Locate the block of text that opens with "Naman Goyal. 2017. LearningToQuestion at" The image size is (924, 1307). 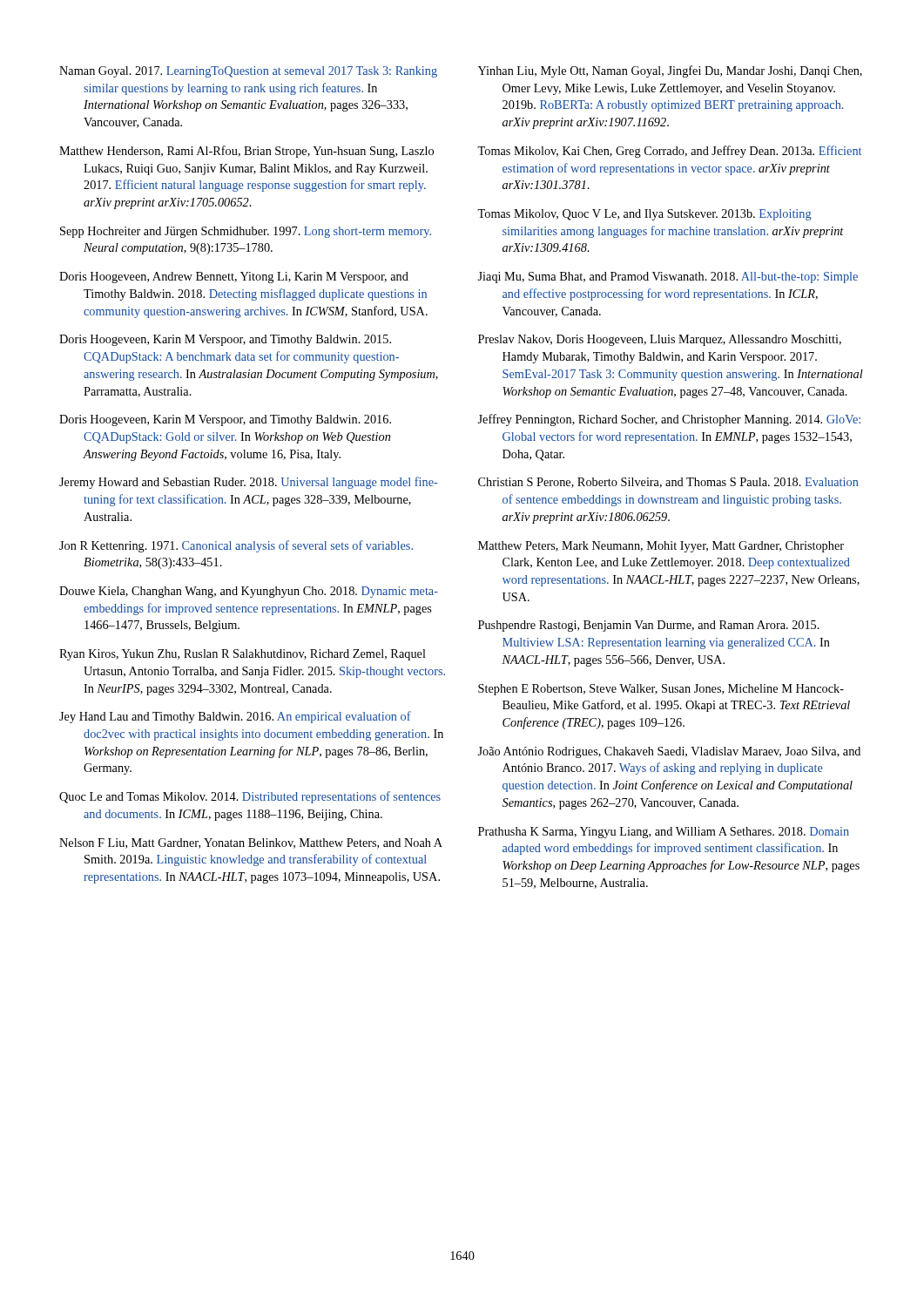(x=248, y=96)
